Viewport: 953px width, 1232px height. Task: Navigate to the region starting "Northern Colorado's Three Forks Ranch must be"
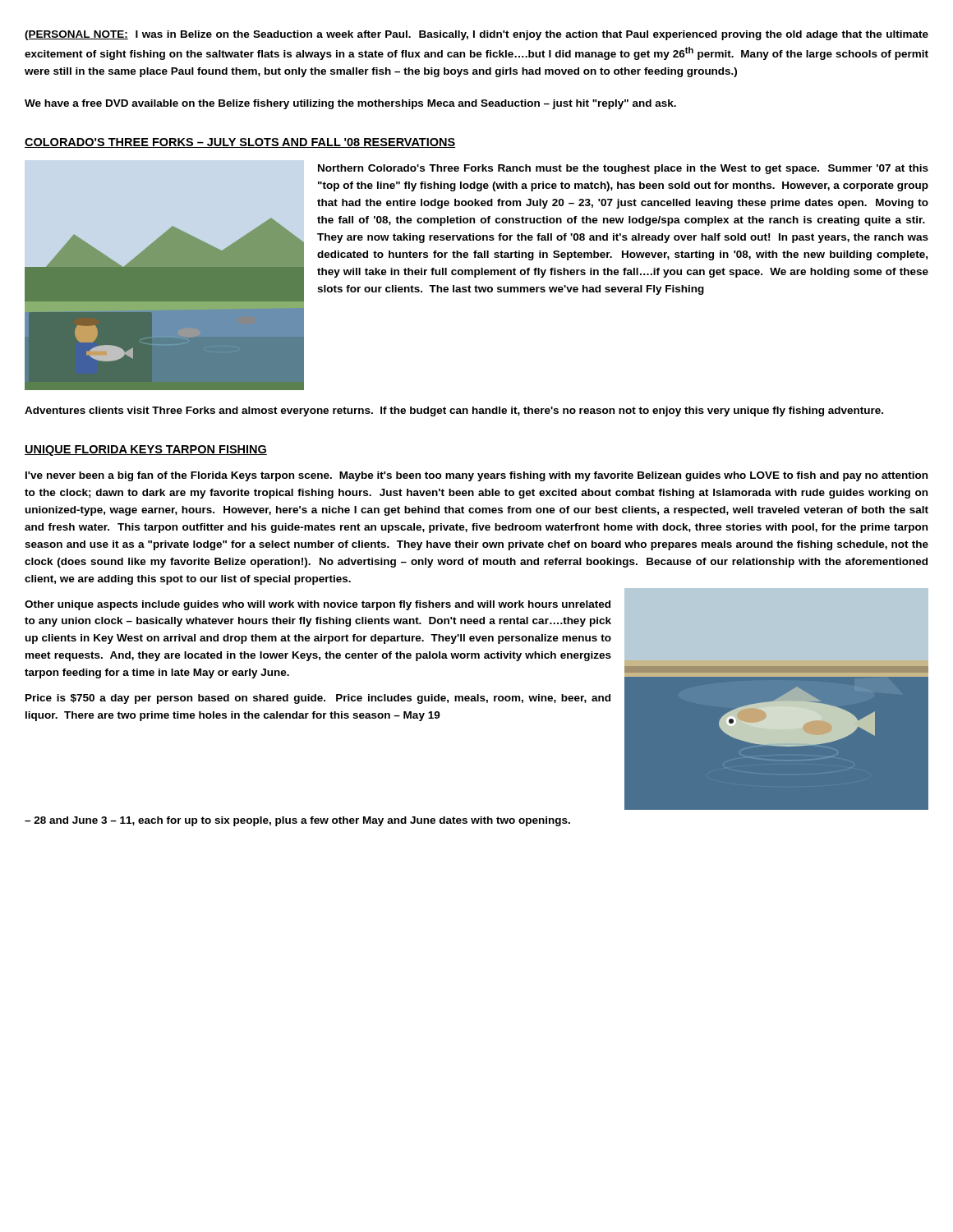[623, 228]
